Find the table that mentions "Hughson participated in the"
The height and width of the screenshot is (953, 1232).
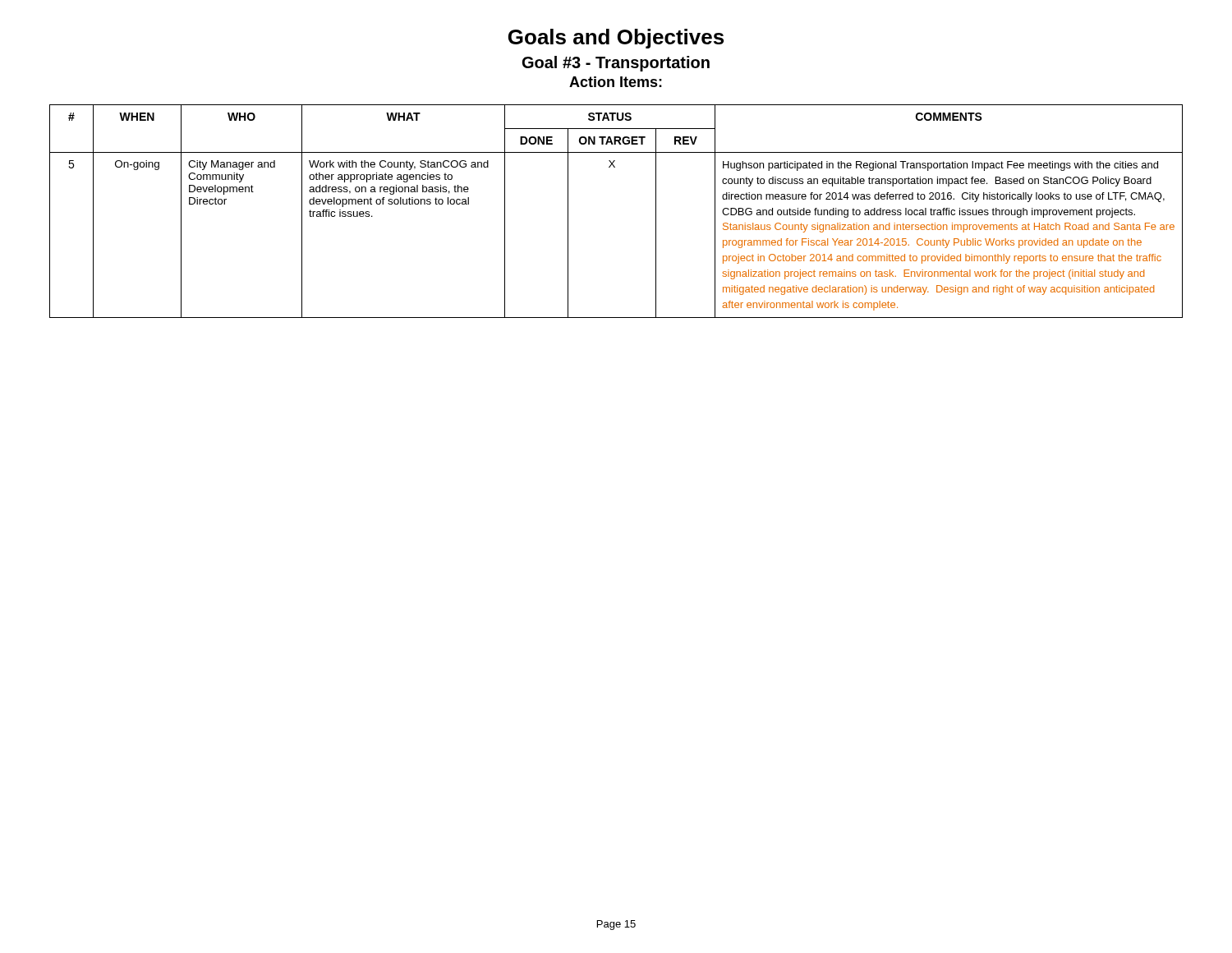coord(616,211)
